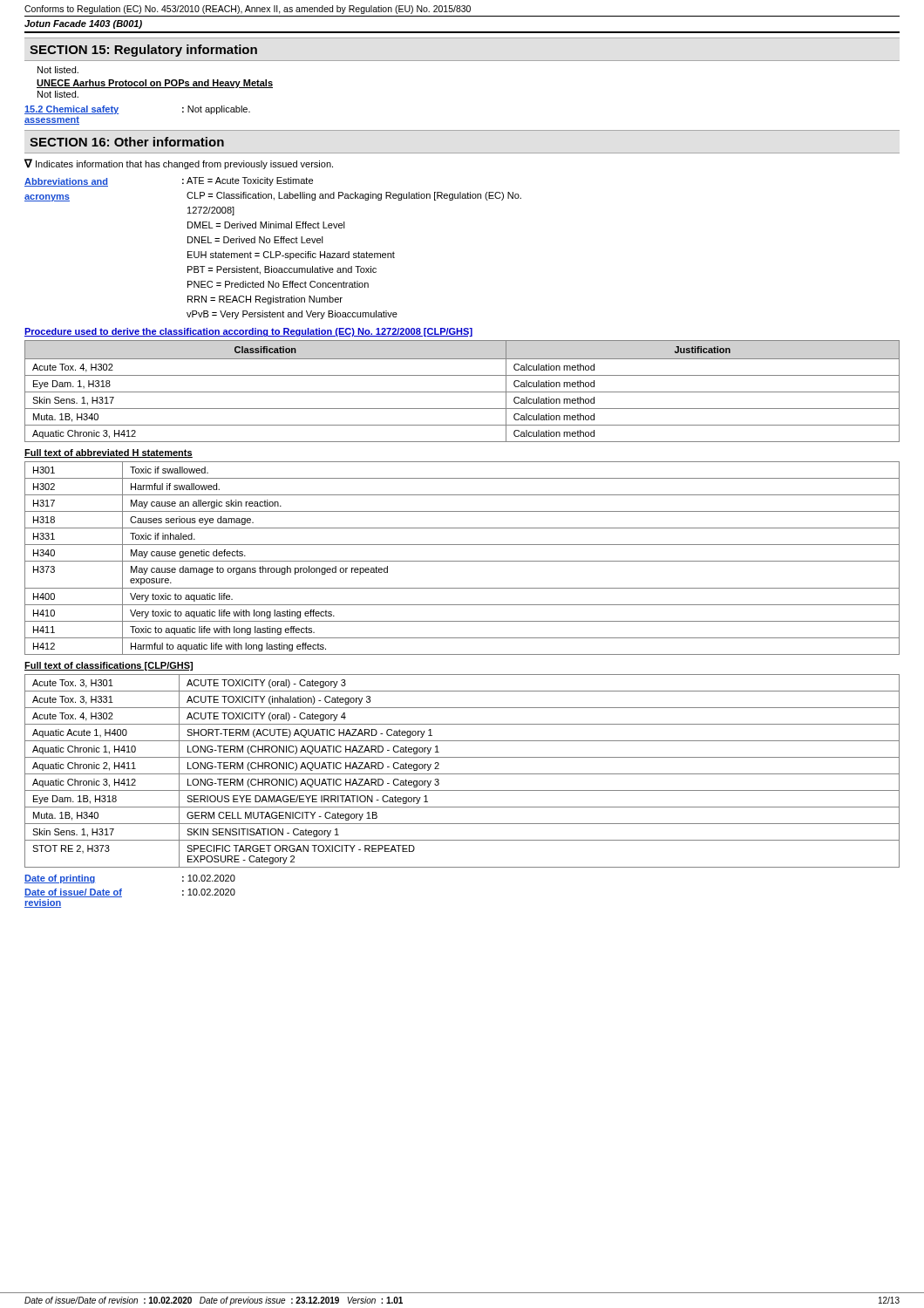This screenshot has height=1308, width=924.
Task: Select the table that reads "SPECIFIC TARGET ORGAN TOXICITY"
Action: pyautogui.click(x=462, y=771)
